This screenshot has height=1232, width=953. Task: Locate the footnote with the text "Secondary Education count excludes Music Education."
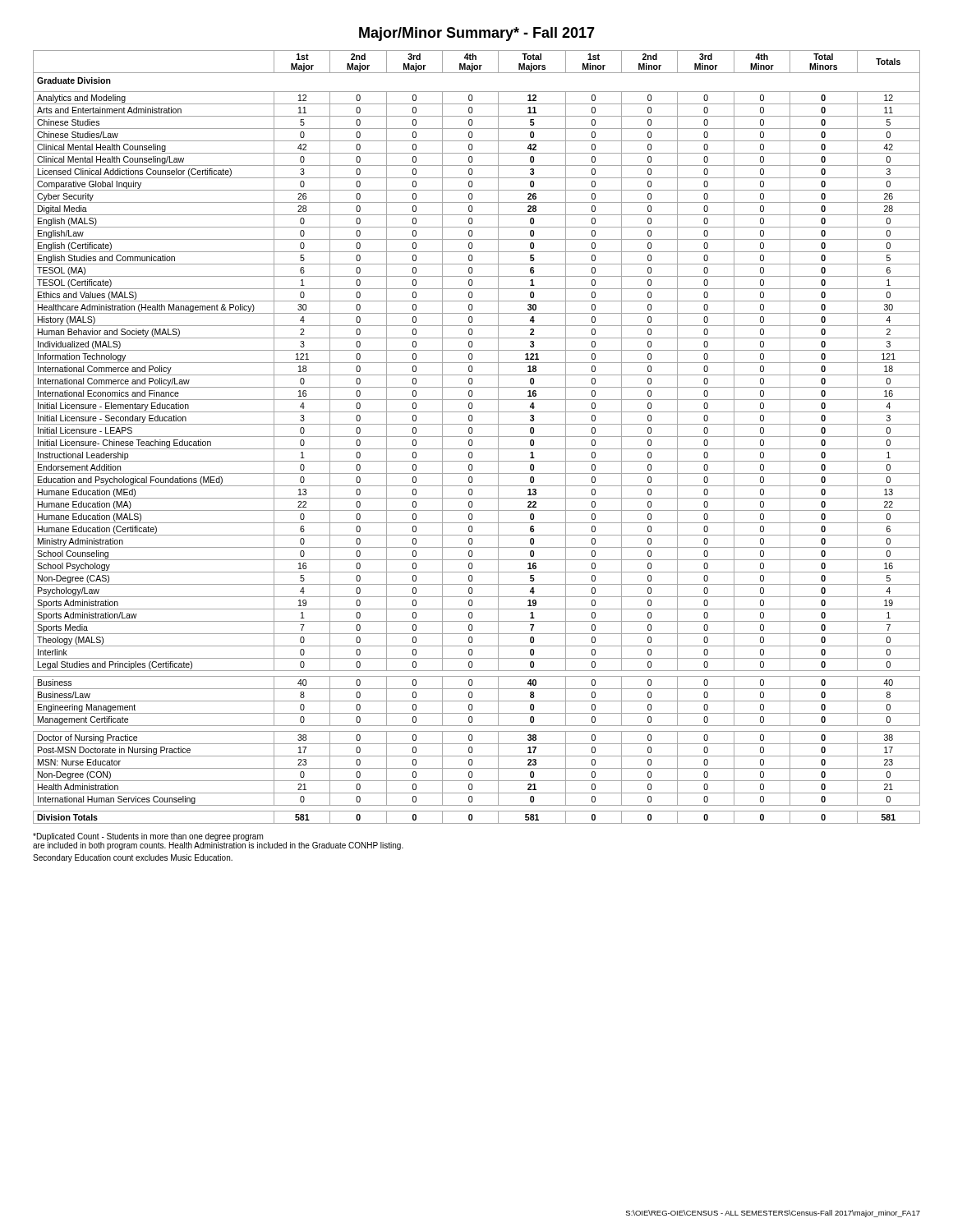point(133,858)
